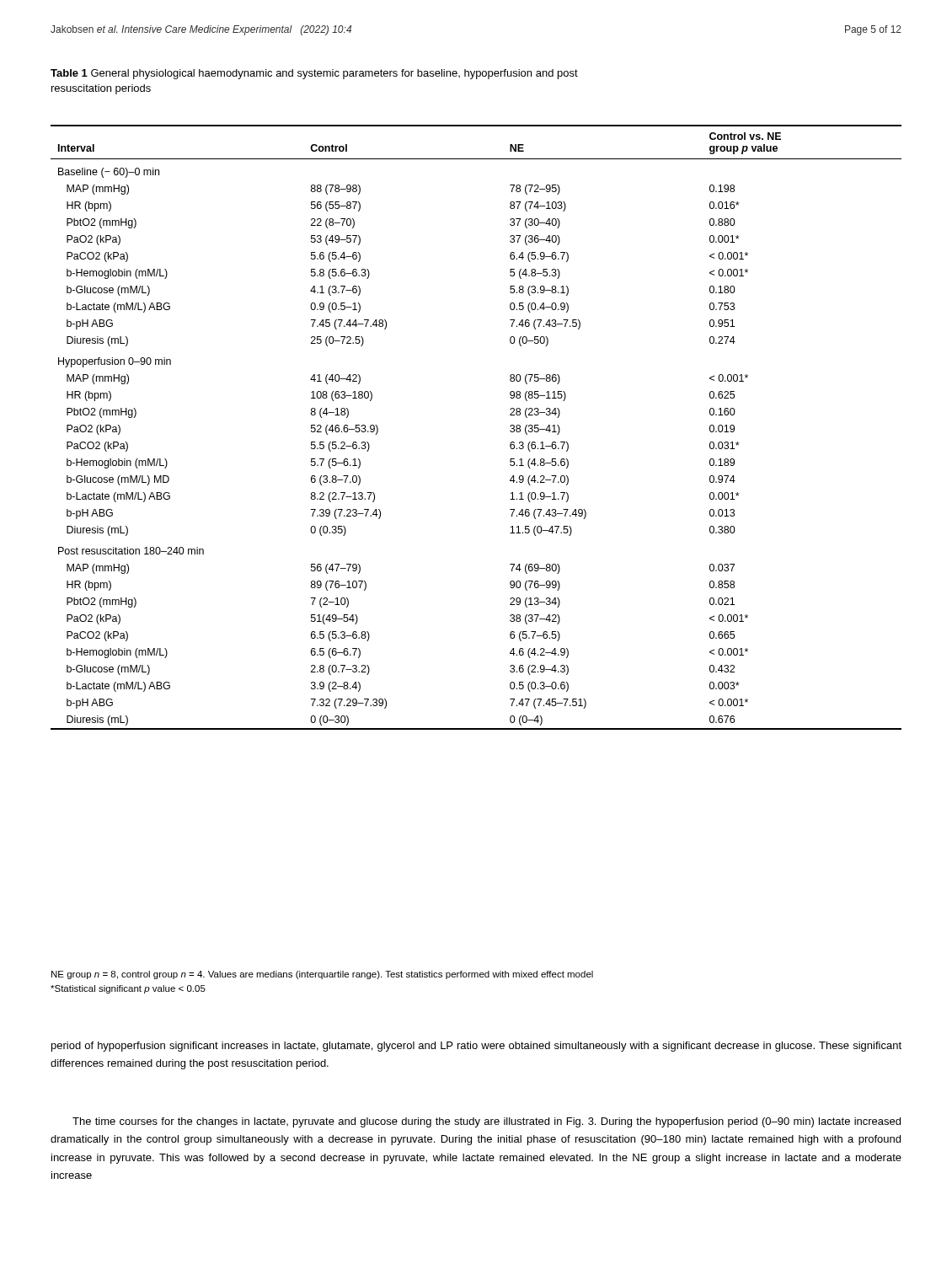The height and width of the screenshot is (1264, 952).
Task: Locate the table with the text "90 (76–99)"
Action: [x=476, y=427]
